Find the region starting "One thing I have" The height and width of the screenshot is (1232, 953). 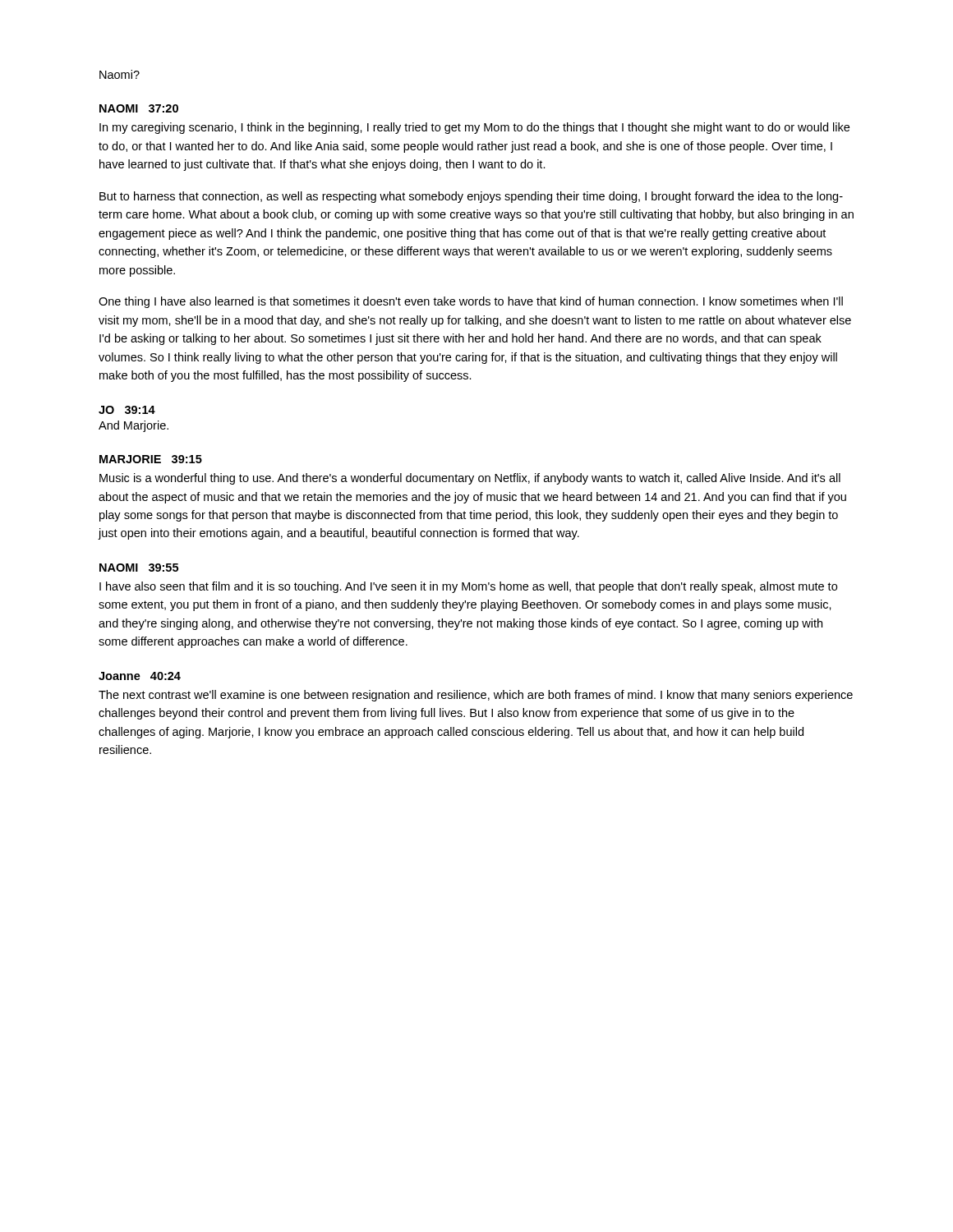(475, 339)
